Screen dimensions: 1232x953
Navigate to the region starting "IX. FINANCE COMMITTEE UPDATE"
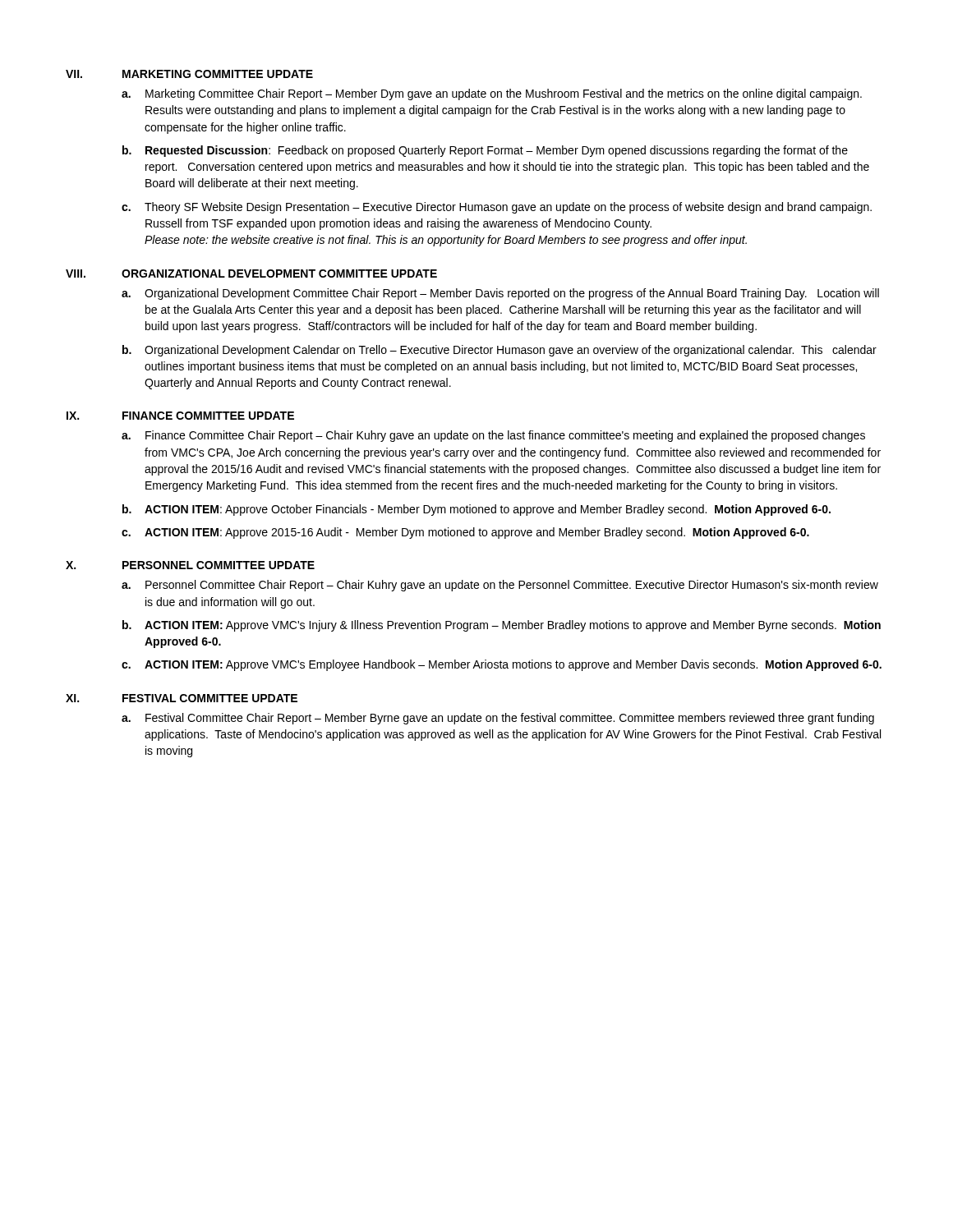(180, 416)
